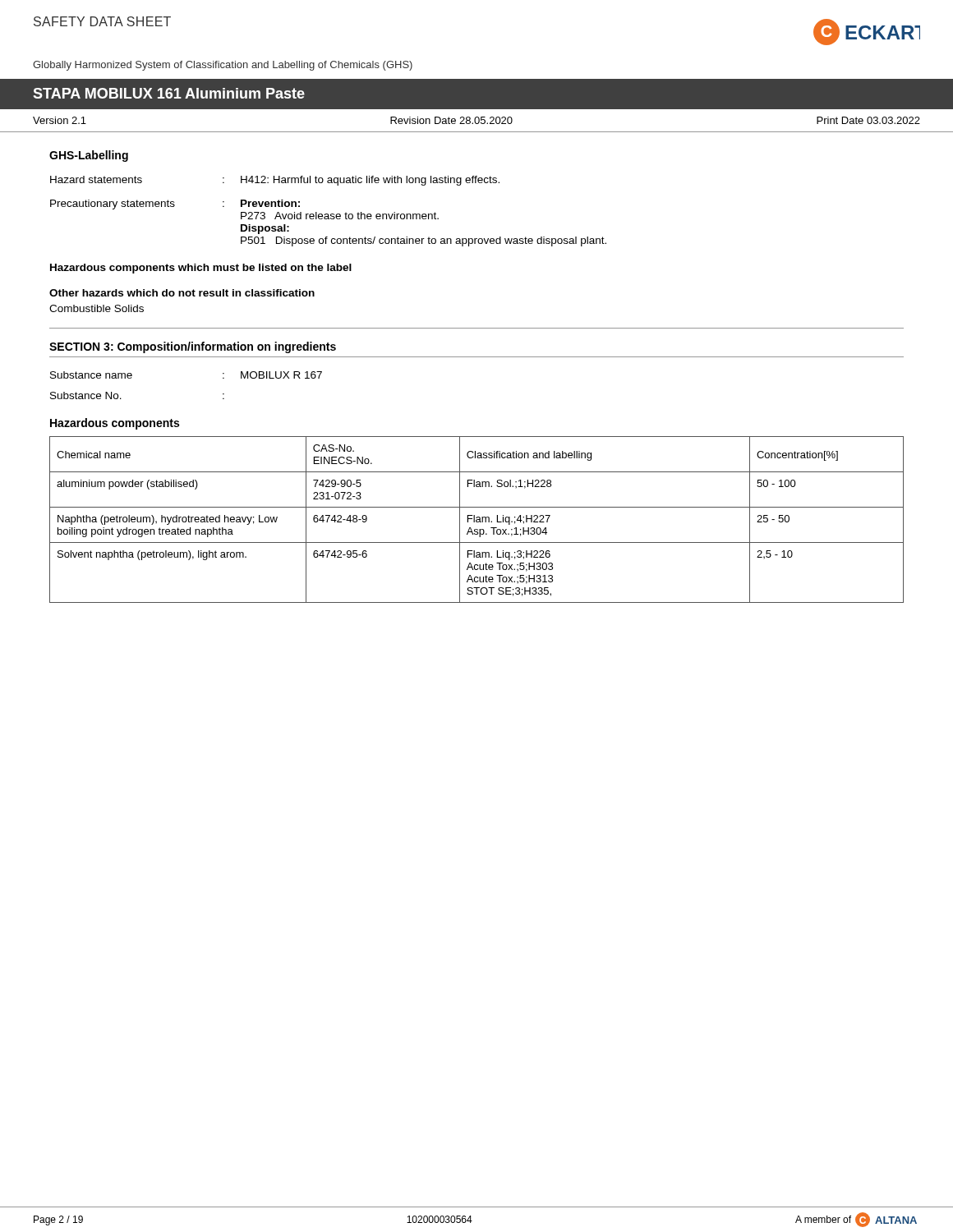Locate the text with the text "Substance name : MOBILUX R 167"
Image resolution: width=953 pixels, height=1232 pixels.
92,375
